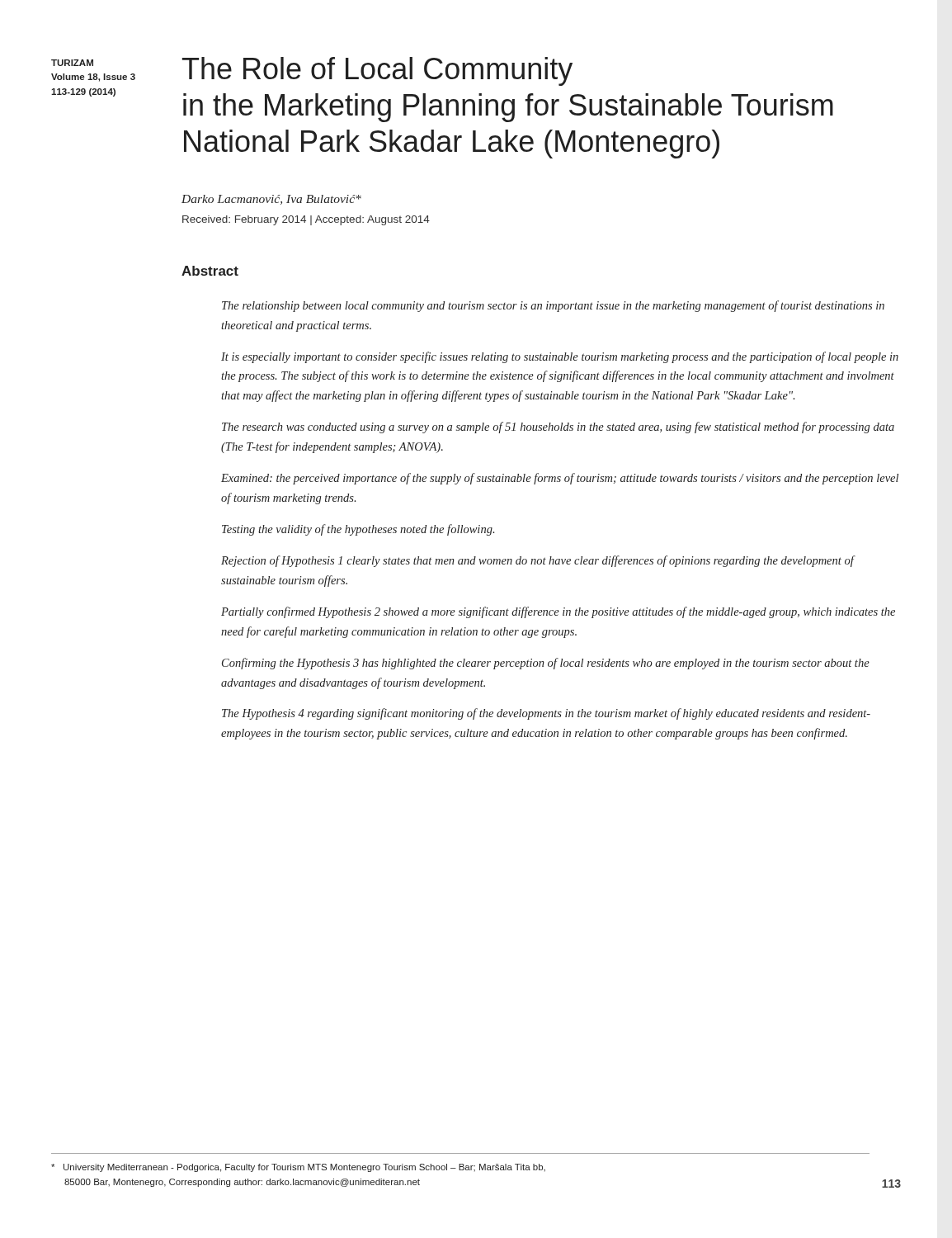Screen dimensions: 1238x952
Task: Find the passage starting "University Mediterranean - Podgorica,"
Action: pos(460,1175)
